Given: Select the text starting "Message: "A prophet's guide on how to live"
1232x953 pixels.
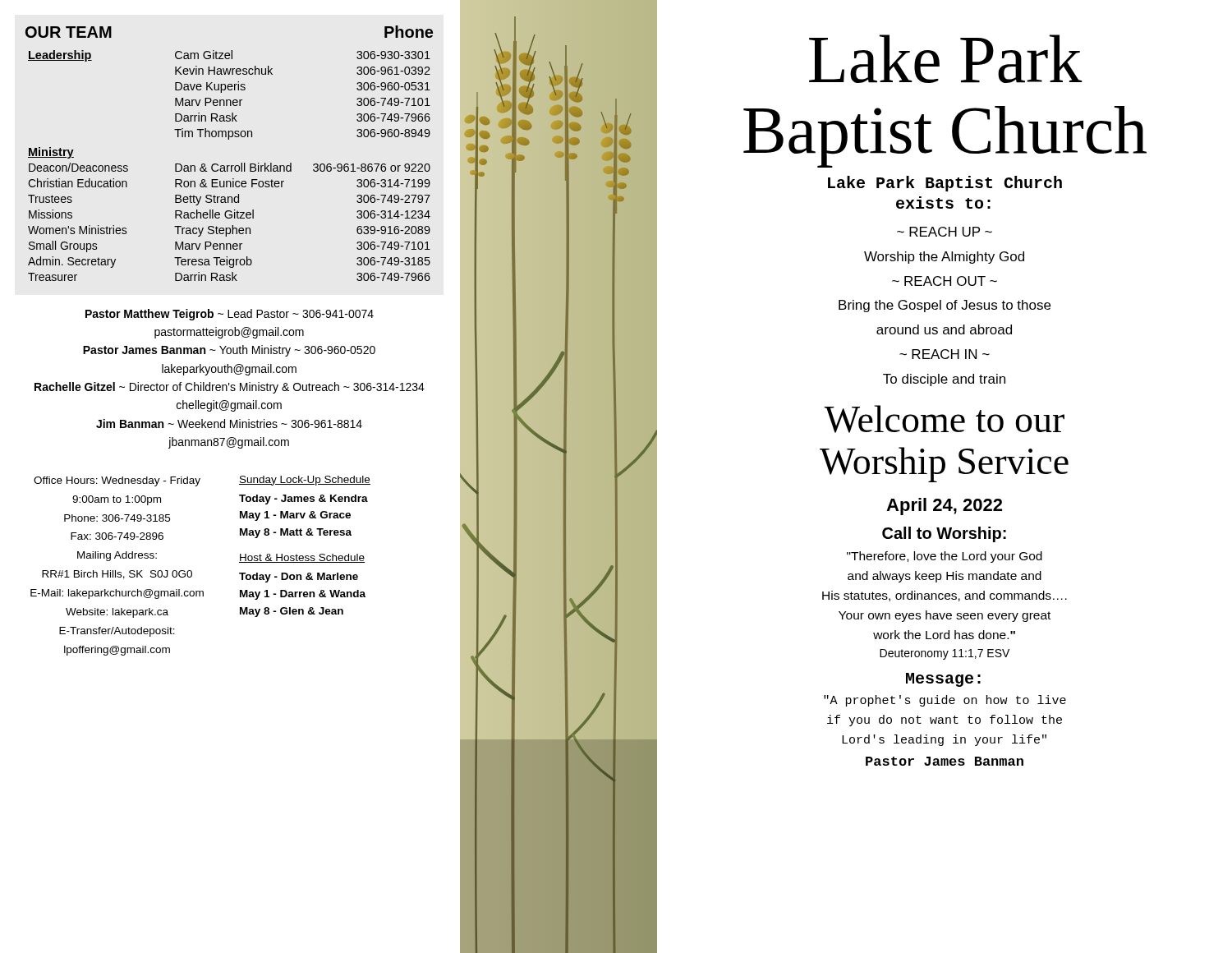Looking at the screenshot, I should [x=945, y=719].
